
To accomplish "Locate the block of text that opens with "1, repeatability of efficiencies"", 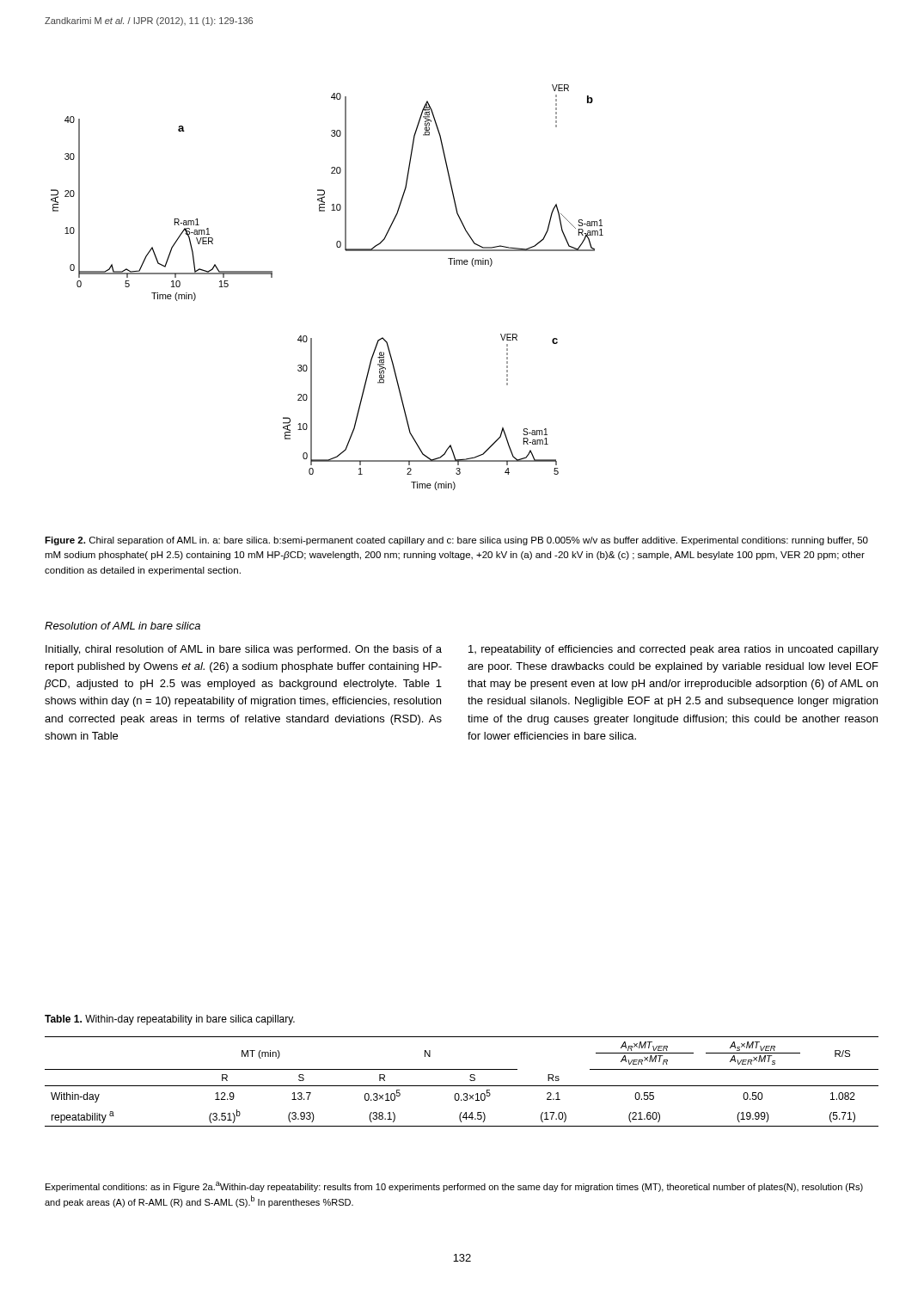I will pyautogui.click(x=673, y=692).
